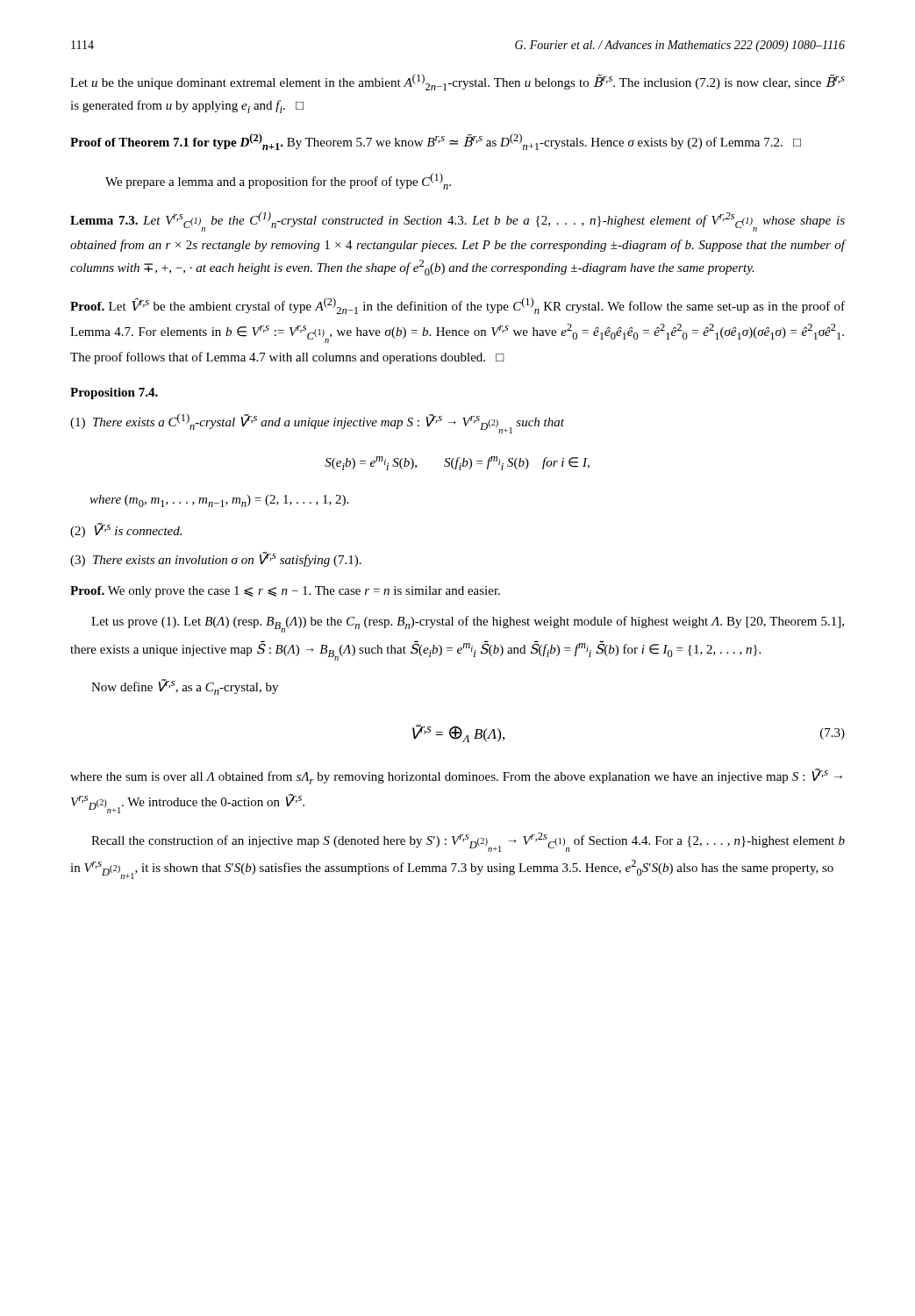The width and height of the screenshot is (915, 1316).
Task: Navigate to the element starting "Proposition 7.4."
Action: coord(114,392)
